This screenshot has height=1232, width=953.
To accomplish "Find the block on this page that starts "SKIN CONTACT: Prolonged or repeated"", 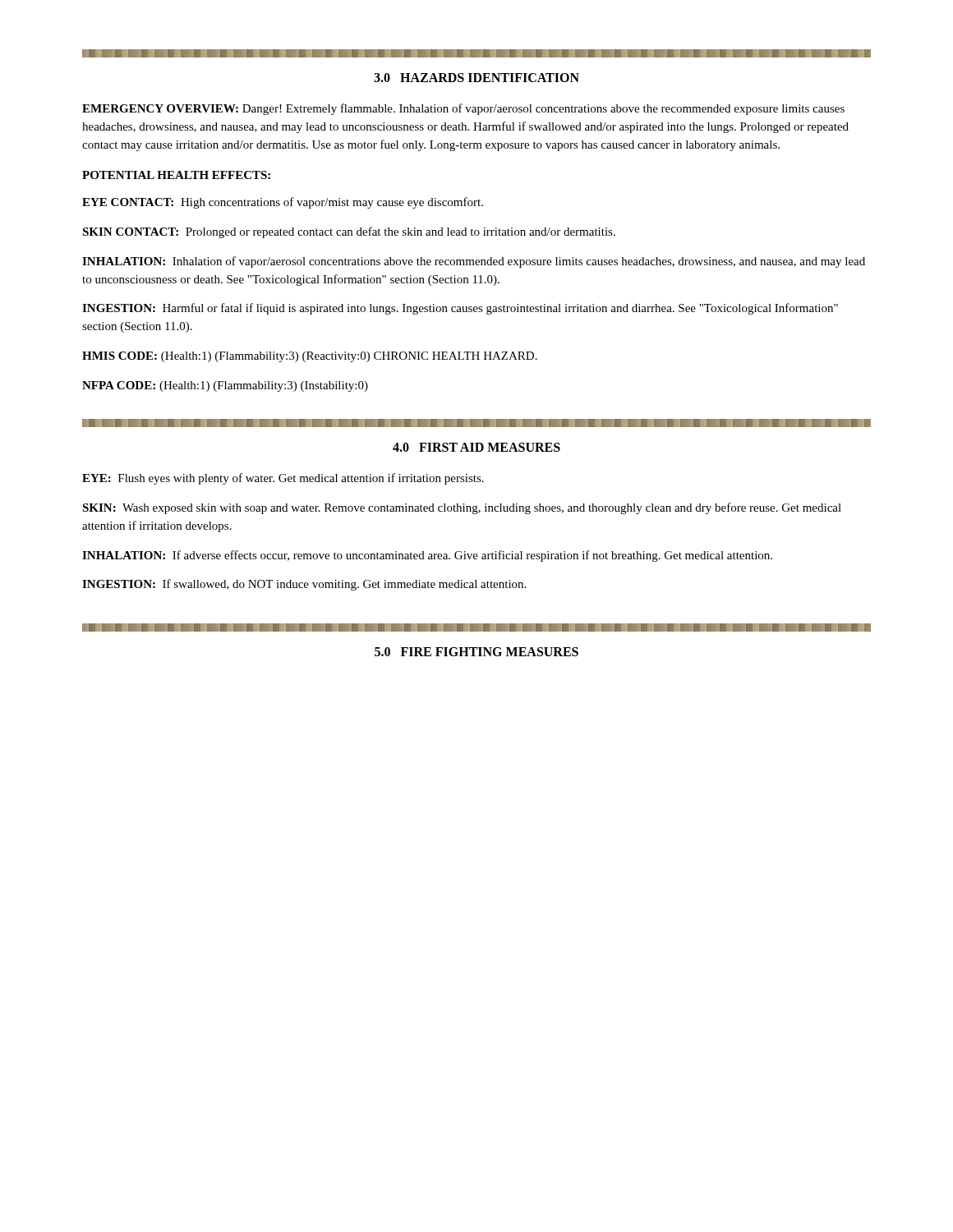I will [349, 232].
